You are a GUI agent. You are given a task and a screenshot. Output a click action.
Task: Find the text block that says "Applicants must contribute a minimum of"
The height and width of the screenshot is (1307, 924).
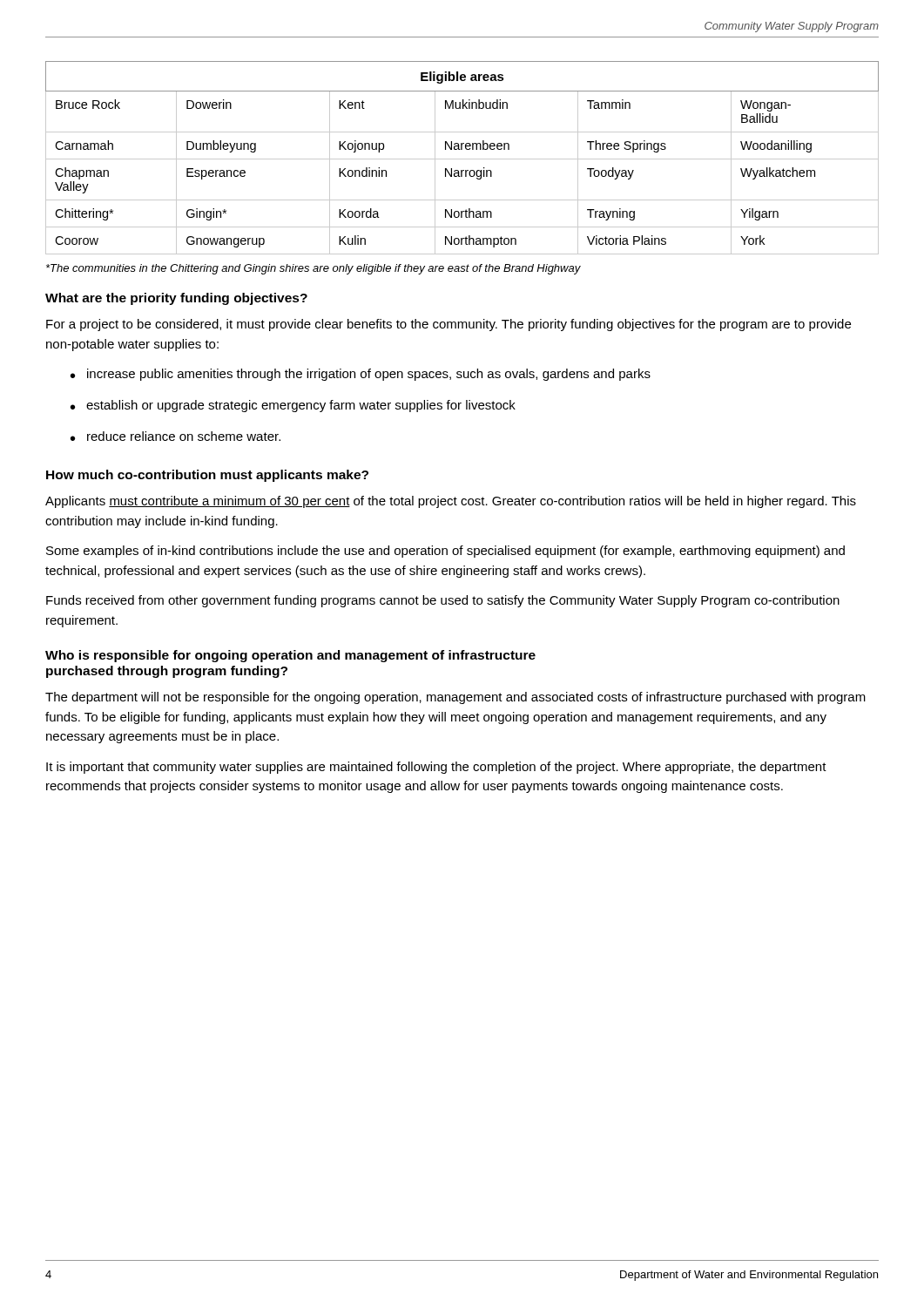click(x=451, y=510)
